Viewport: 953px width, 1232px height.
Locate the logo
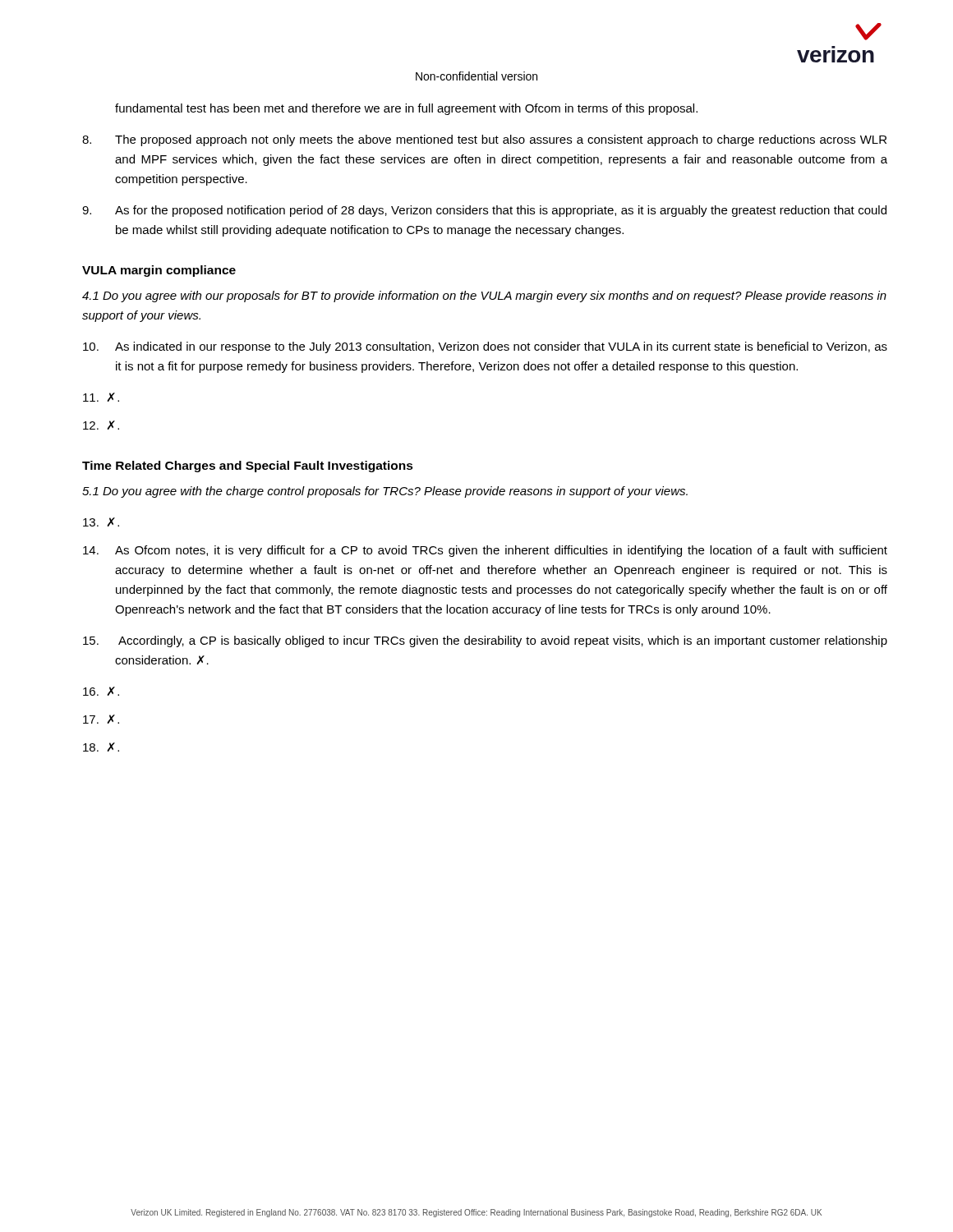pyautogui.click(x=850, y=46)
